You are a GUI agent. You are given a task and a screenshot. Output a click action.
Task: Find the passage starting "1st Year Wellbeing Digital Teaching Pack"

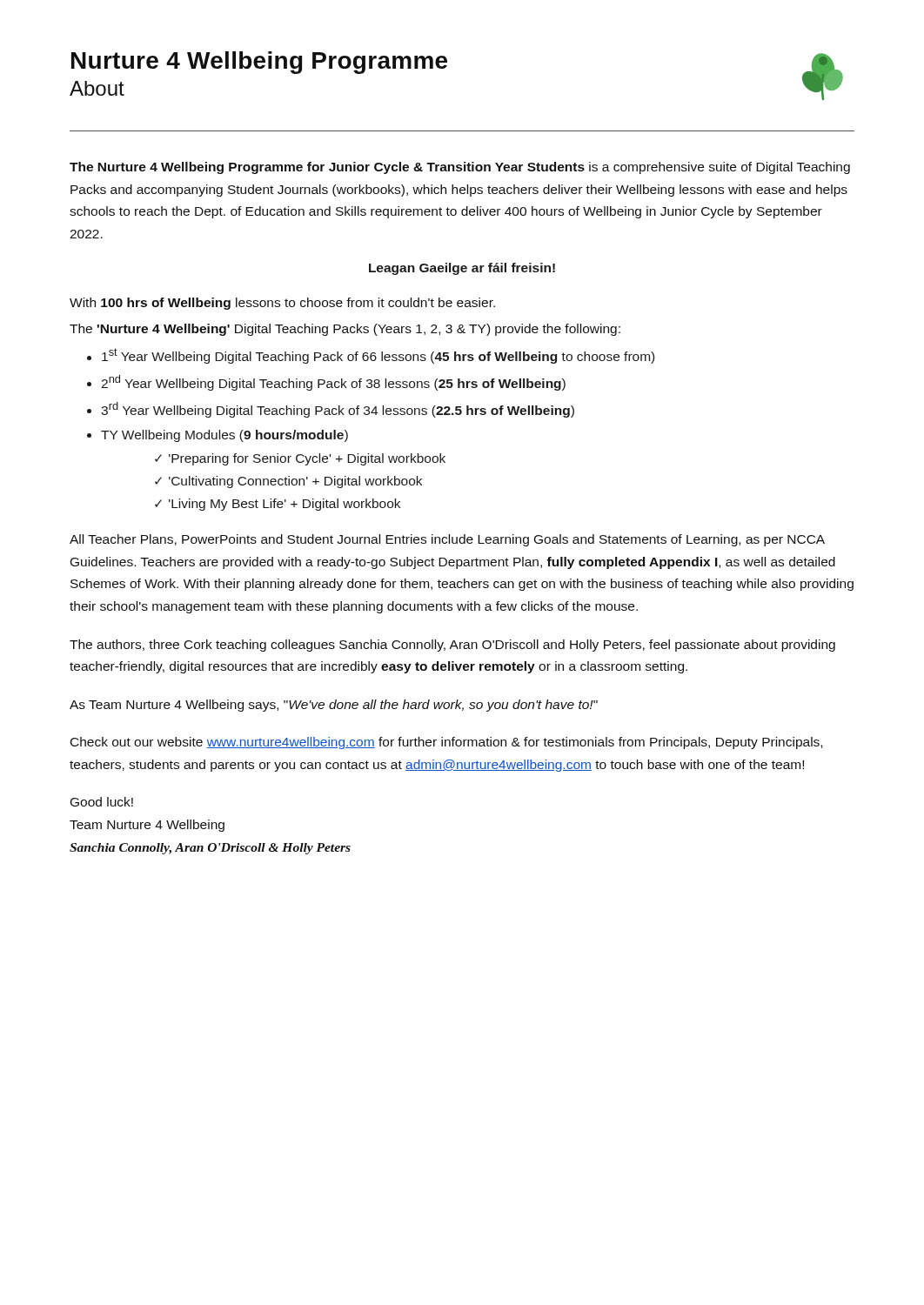pyautogui.click(x=378, y=355)
